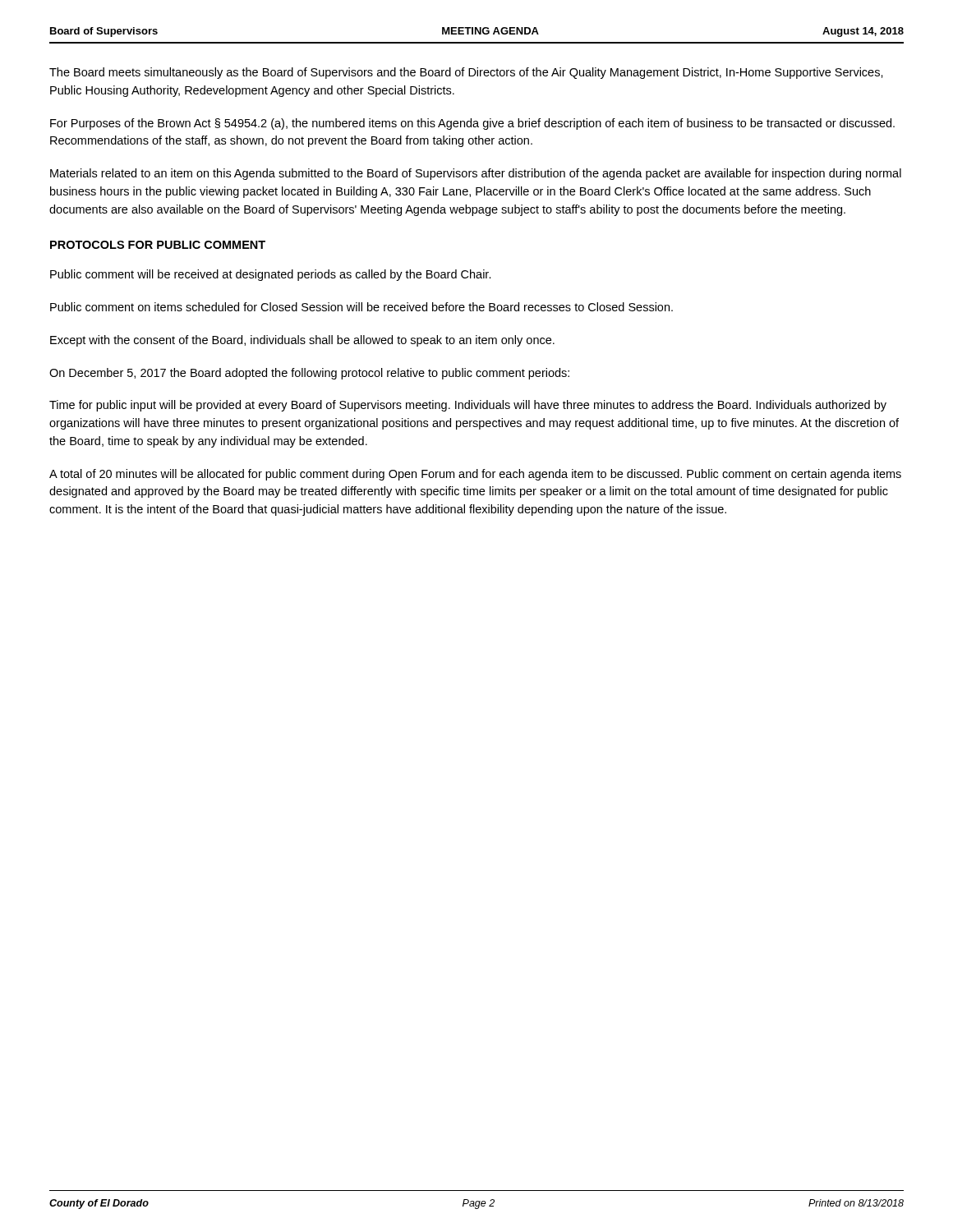Select the text block that reads "Time for public input"

[474, 423]
